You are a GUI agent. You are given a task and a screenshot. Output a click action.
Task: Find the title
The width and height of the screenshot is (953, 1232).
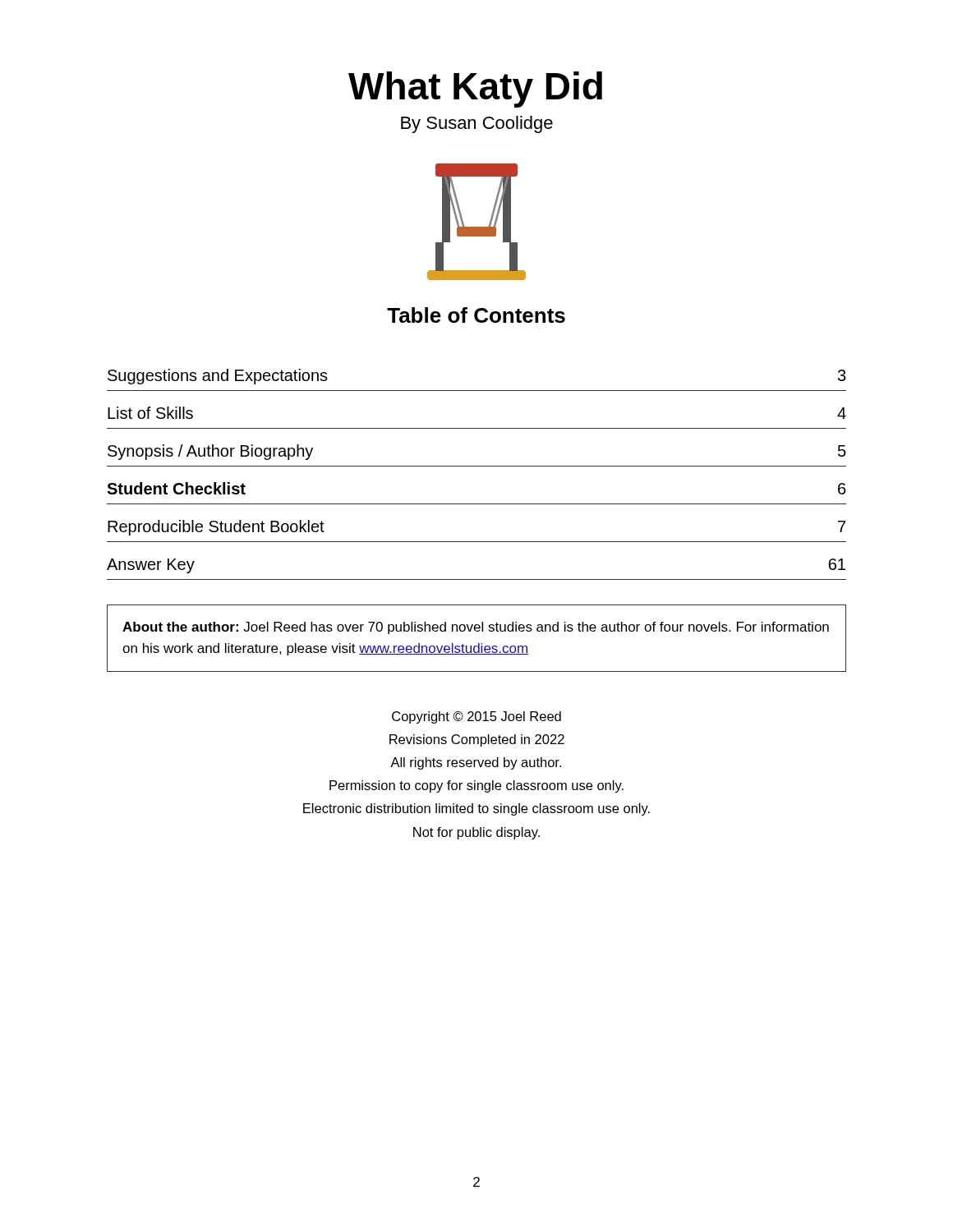(476, 197)
